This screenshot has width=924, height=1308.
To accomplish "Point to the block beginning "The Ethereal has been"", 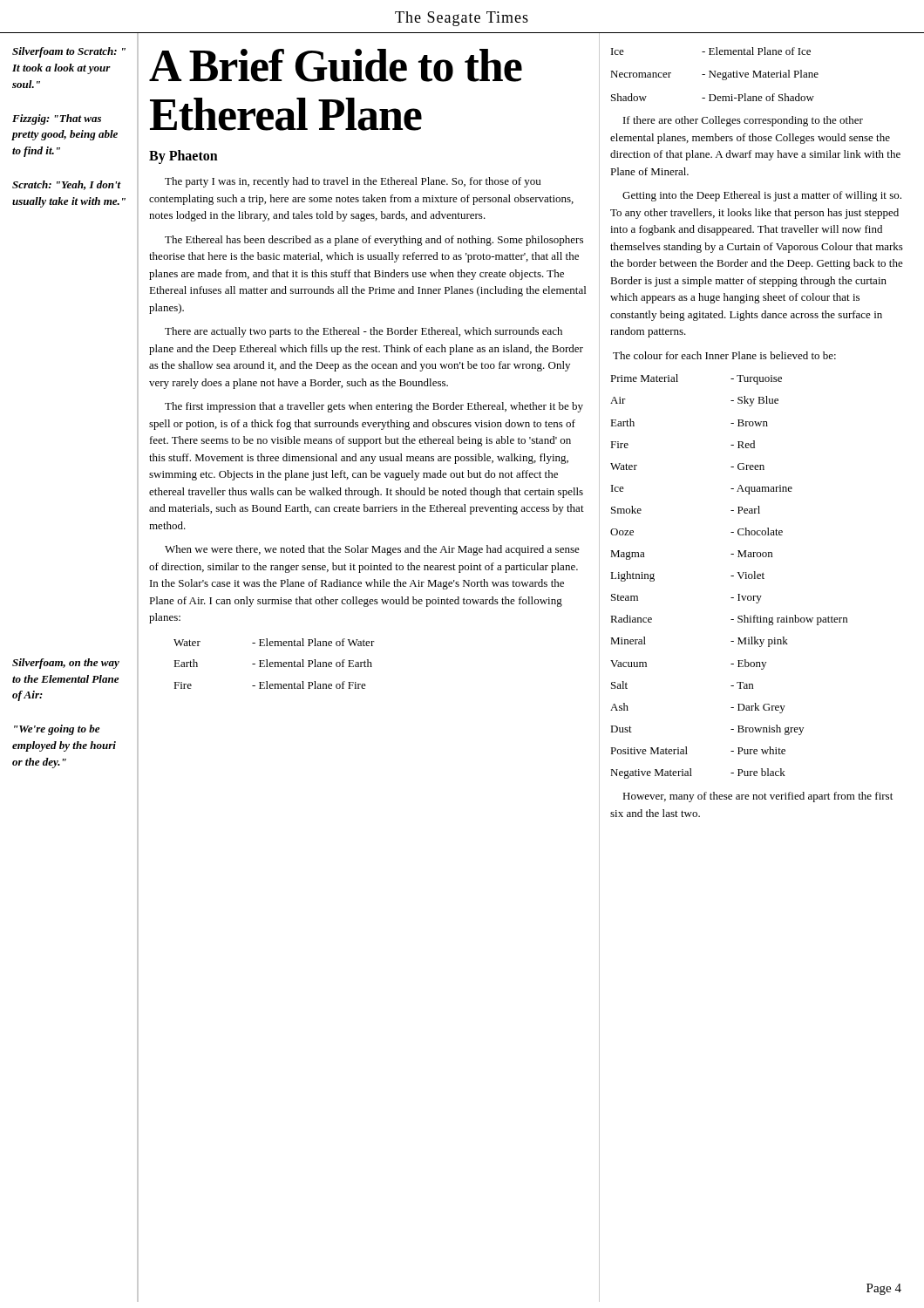I will (368, 273).
